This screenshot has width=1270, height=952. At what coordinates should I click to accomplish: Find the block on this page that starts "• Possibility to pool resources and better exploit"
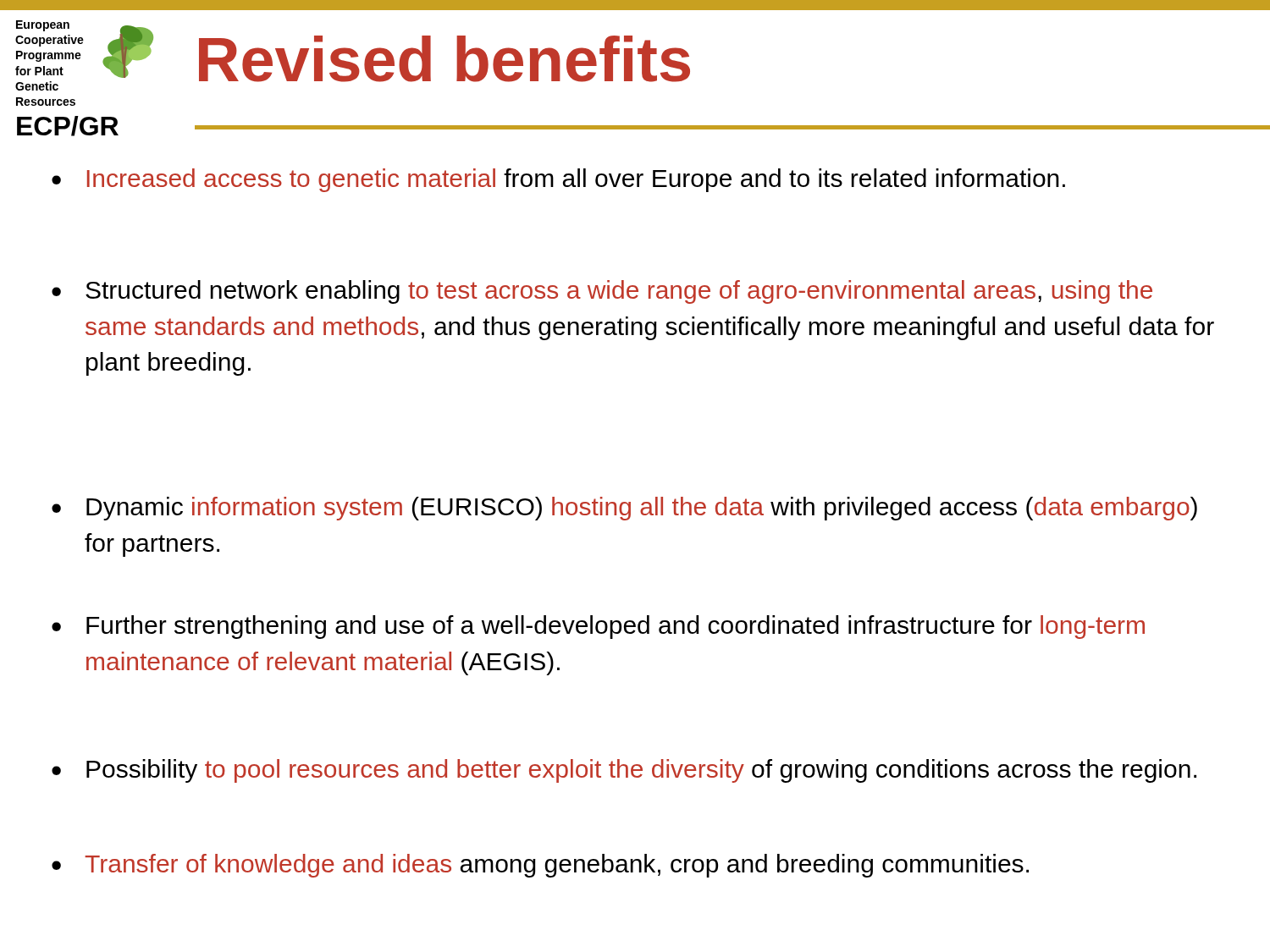tap(635, 770)
